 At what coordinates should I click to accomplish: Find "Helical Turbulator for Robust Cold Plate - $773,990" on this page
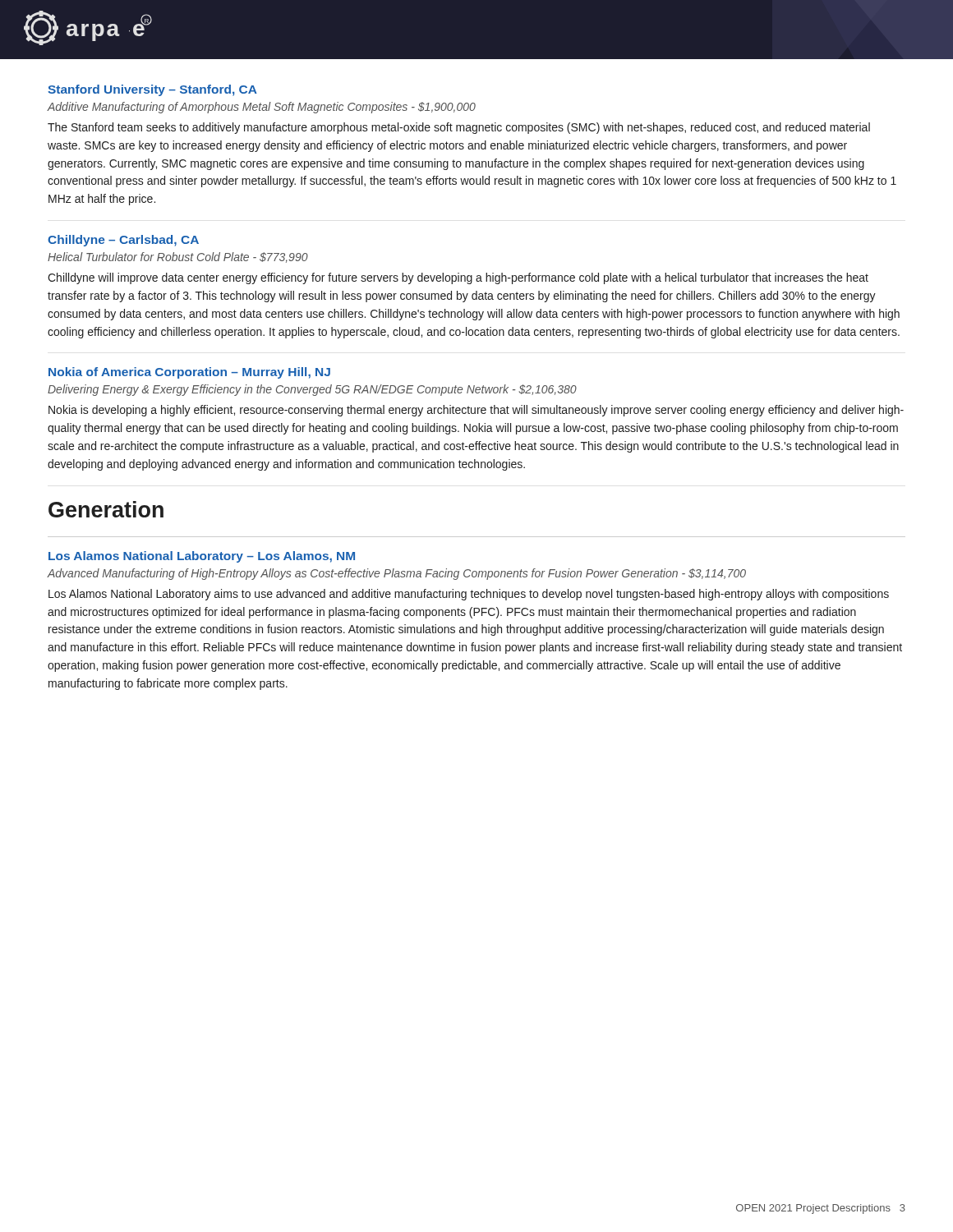pyautogui.click(x=178, y=257)
